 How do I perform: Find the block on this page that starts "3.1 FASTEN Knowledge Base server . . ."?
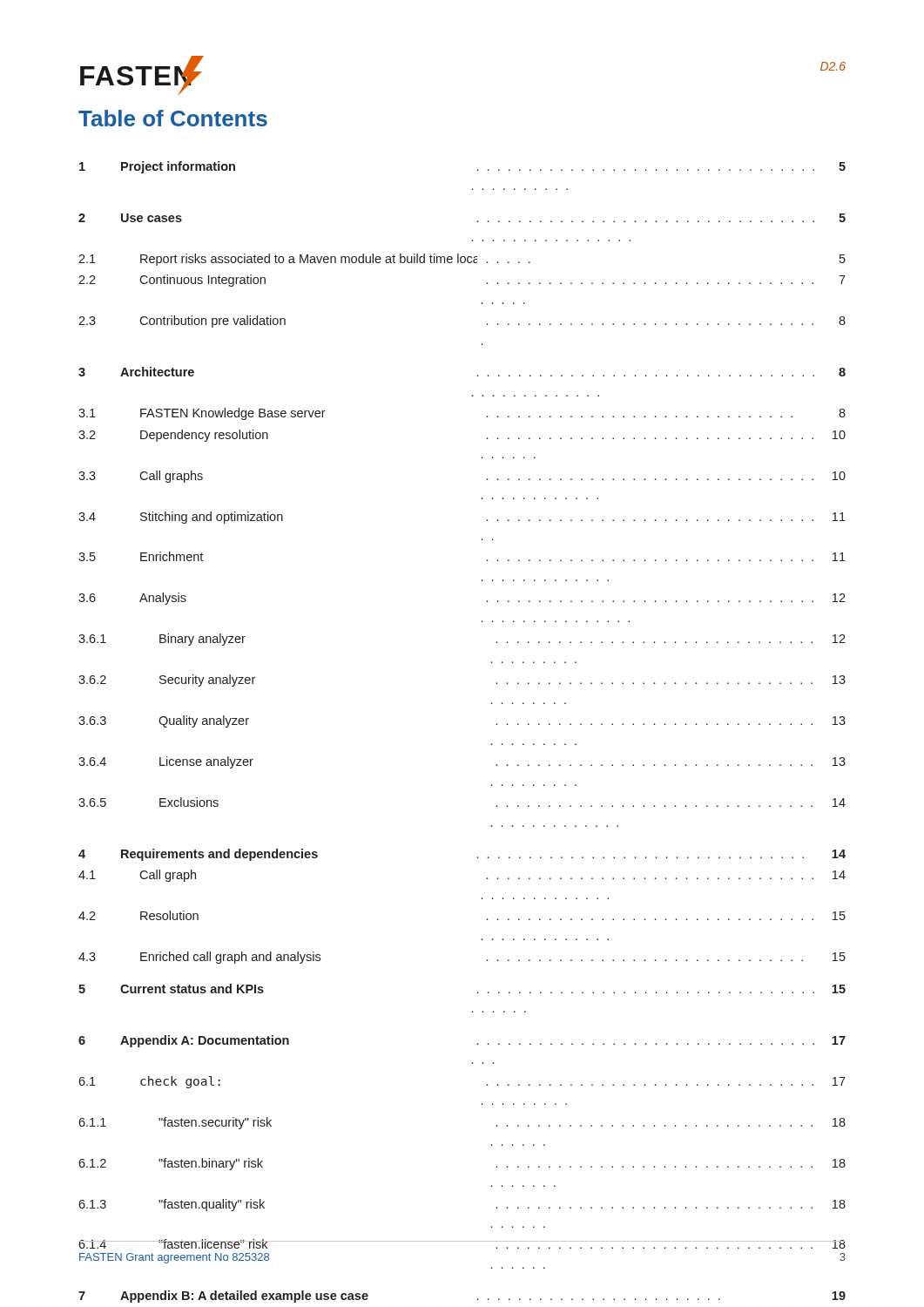[x=233, y=413]
